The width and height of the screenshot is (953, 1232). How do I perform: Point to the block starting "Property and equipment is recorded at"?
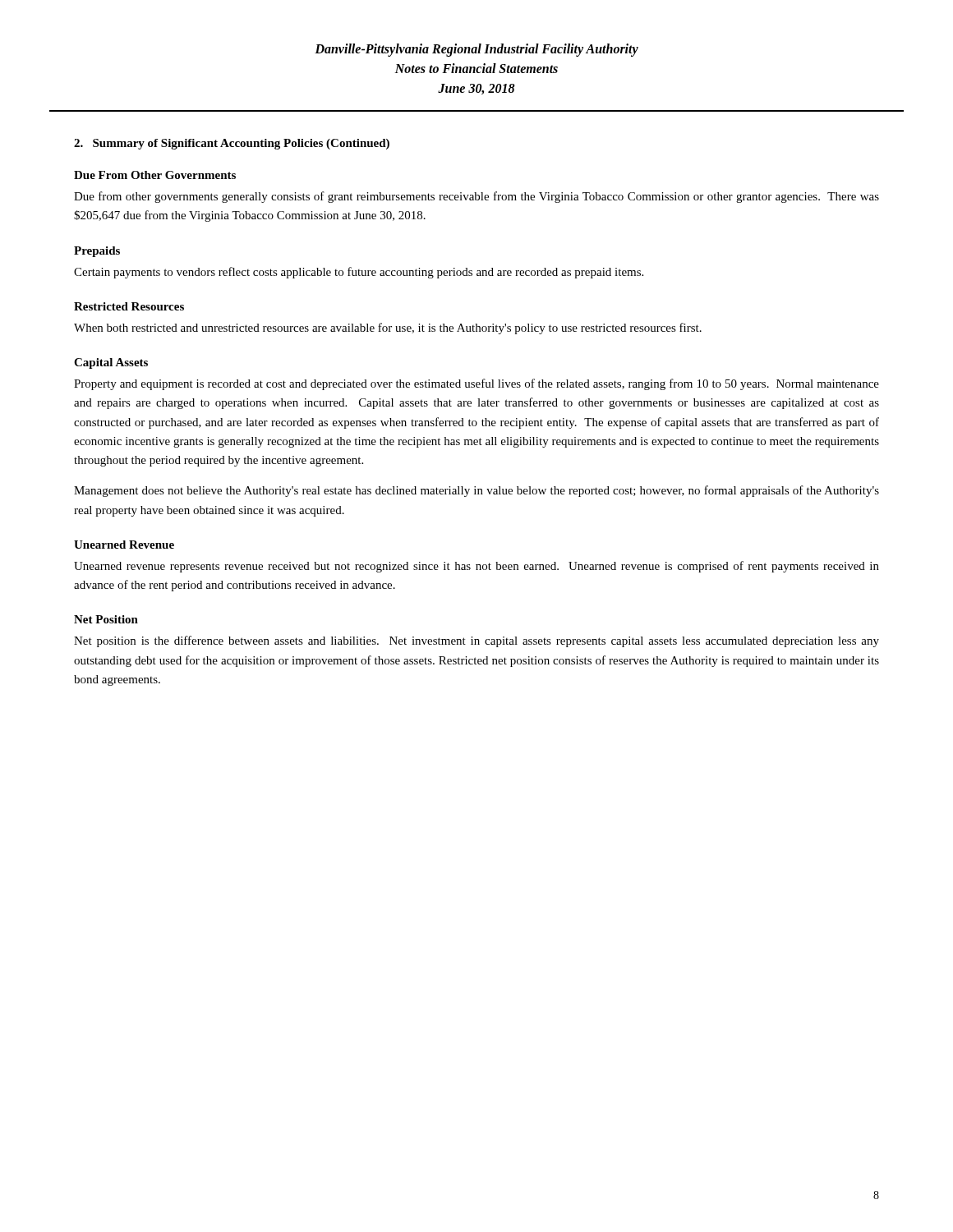(x=476, y=422)
